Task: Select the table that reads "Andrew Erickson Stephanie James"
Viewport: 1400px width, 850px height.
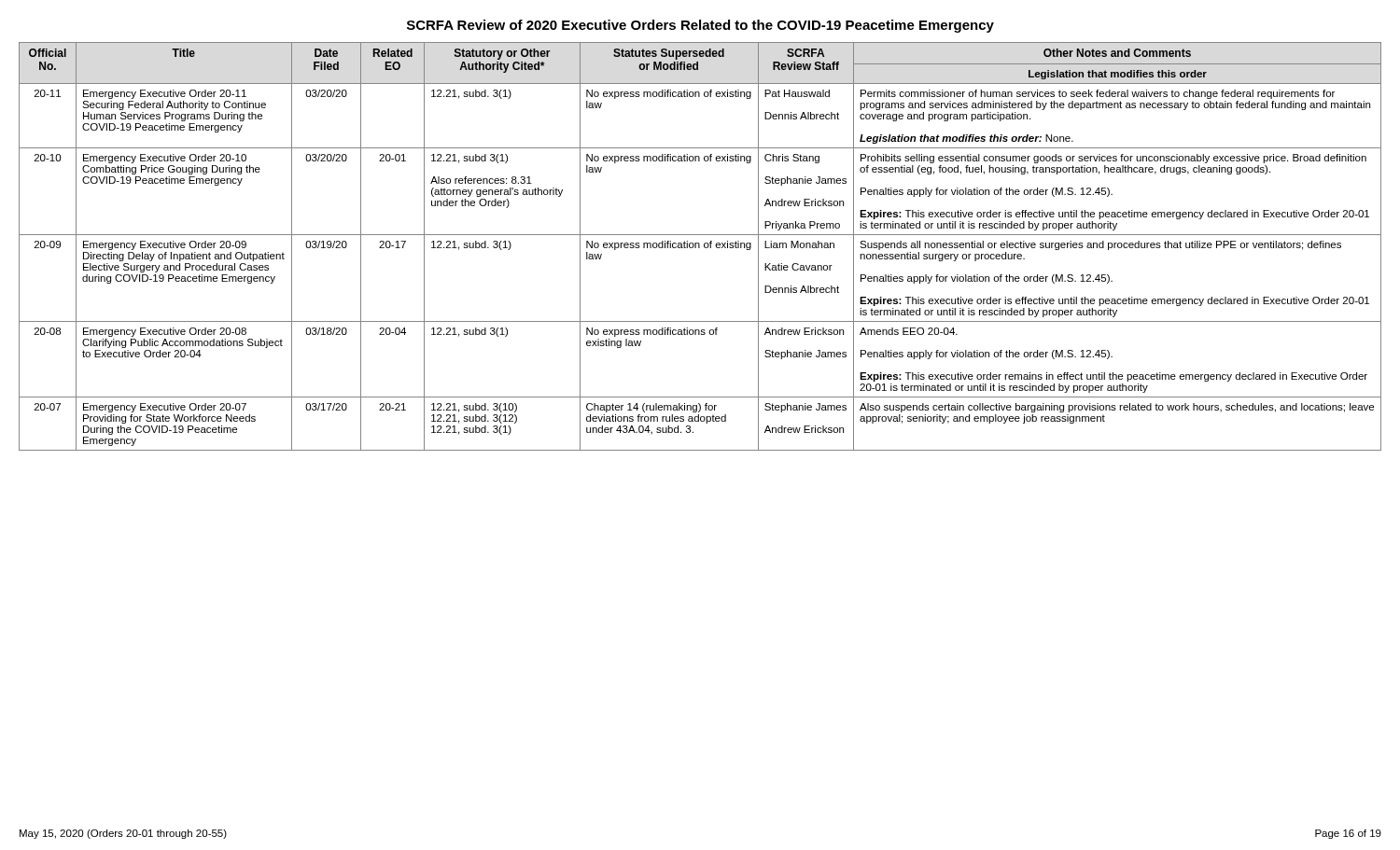Action: pos(700,246)
